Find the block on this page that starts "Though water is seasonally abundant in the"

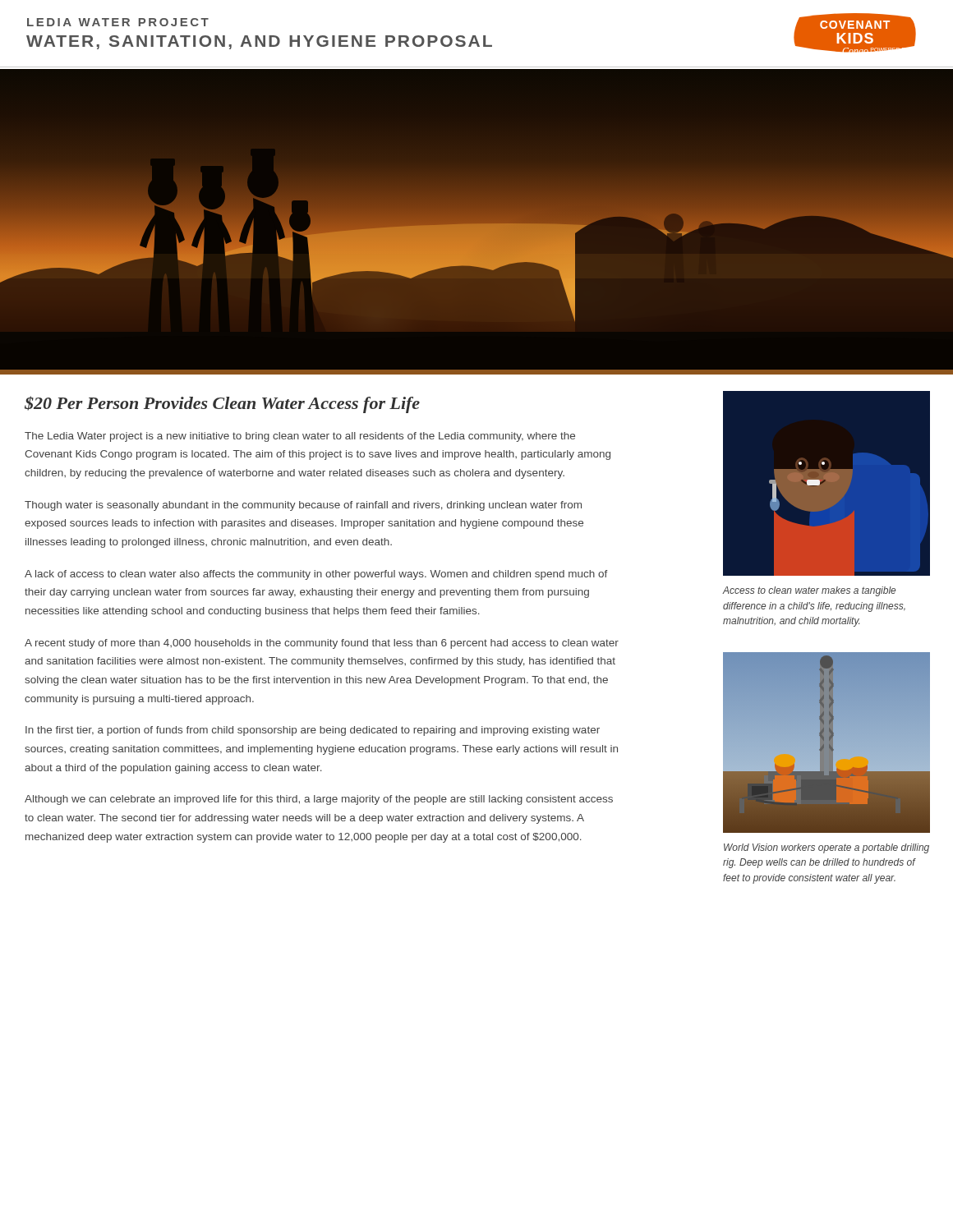(x=304, y=523)
